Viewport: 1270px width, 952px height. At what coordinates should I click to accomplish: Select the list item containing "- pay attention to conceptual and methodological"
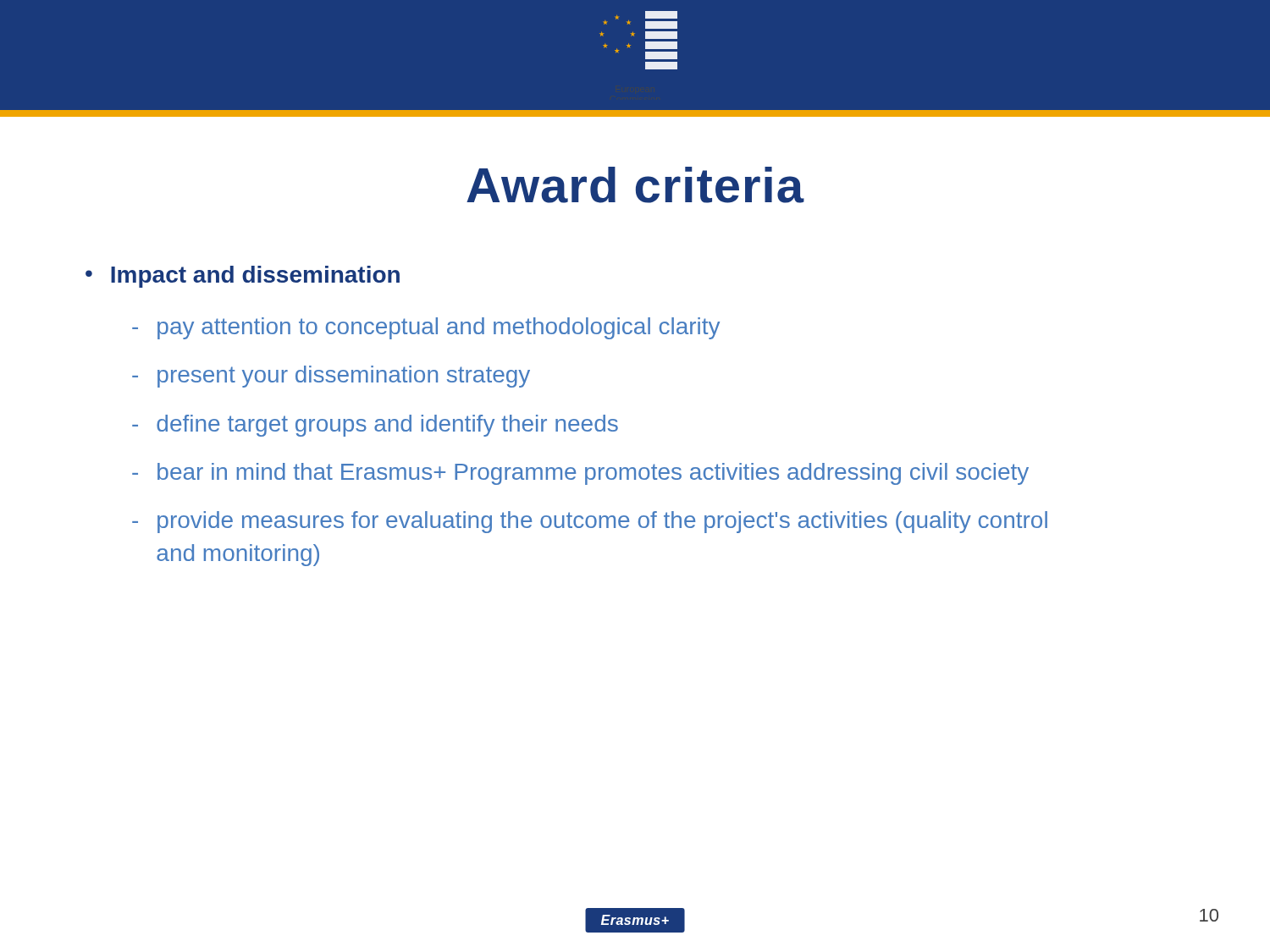[426, 326]
